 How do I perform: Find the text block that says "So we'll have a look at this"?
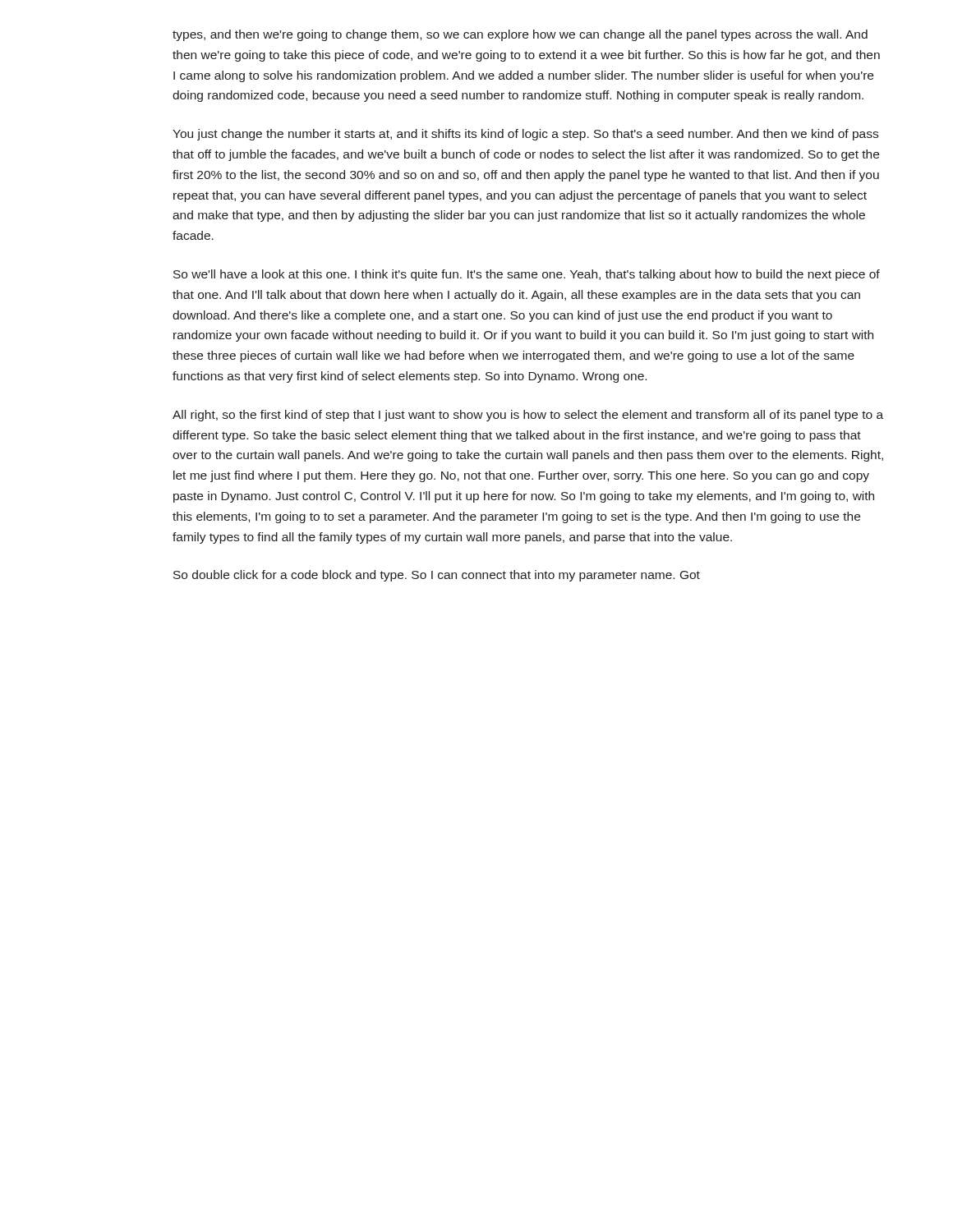[526, 325]
